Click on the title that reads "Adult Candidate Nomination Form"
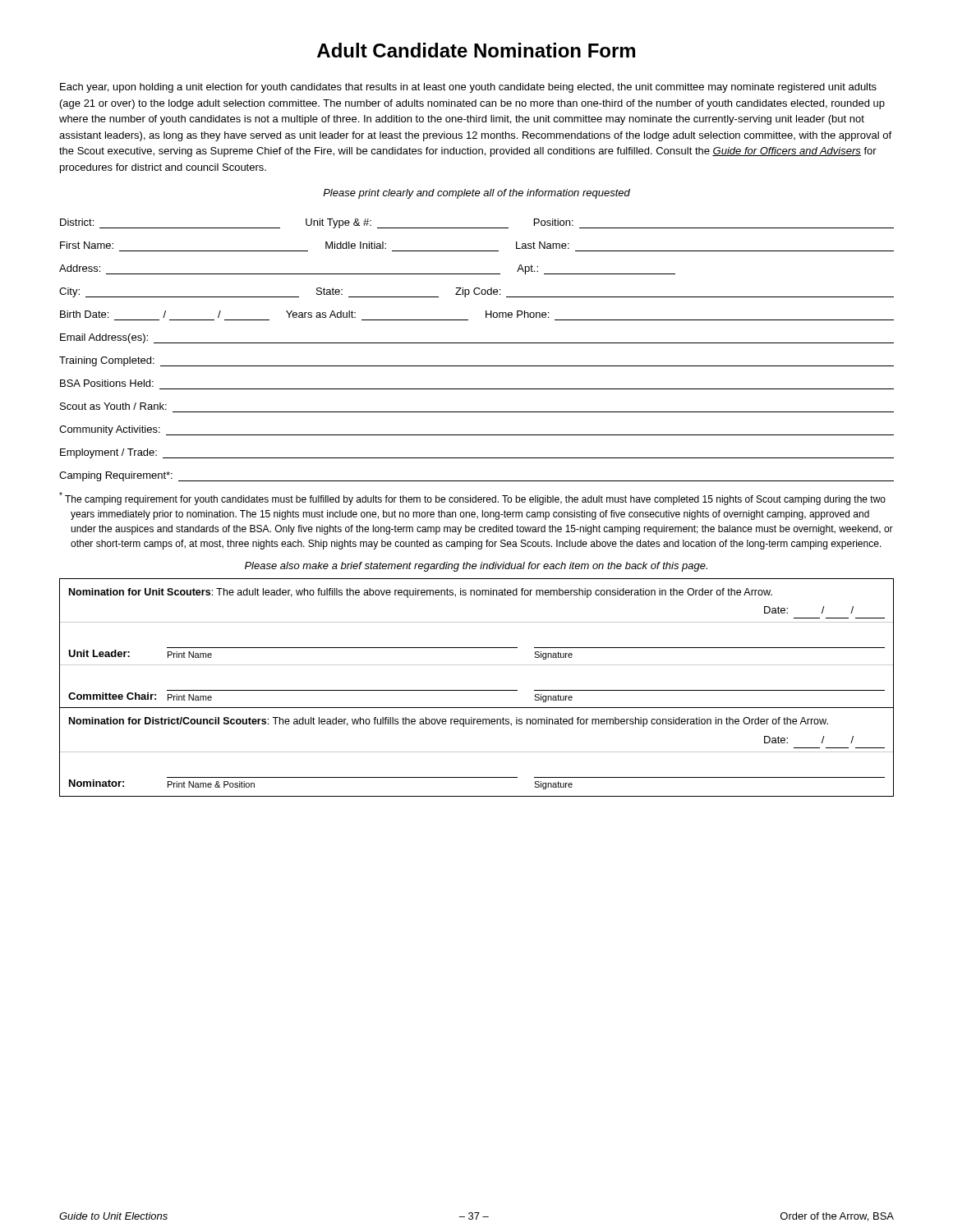 [x=476, y=51]
